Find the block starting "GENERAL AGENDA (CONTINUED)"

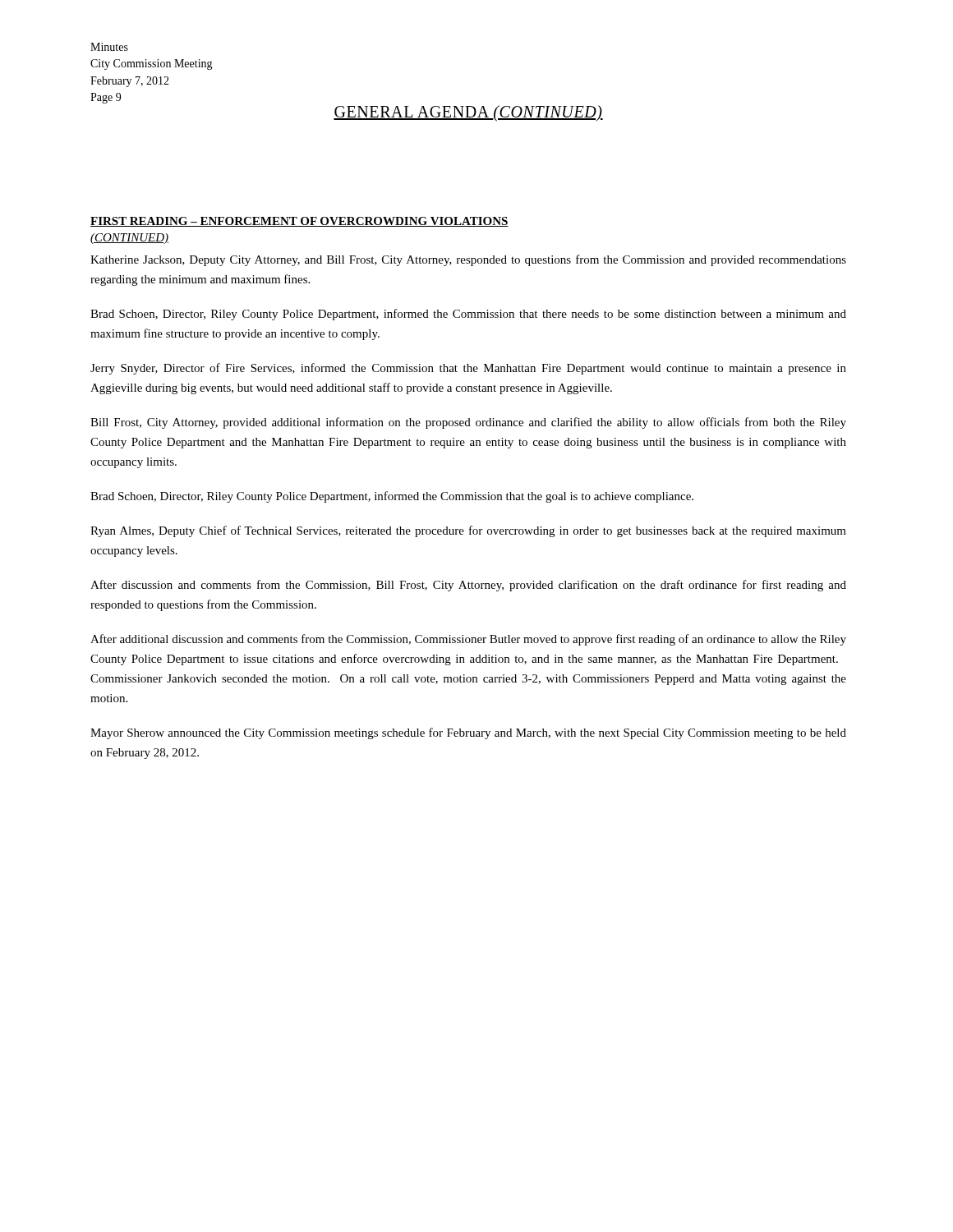[x=468, y=112]
